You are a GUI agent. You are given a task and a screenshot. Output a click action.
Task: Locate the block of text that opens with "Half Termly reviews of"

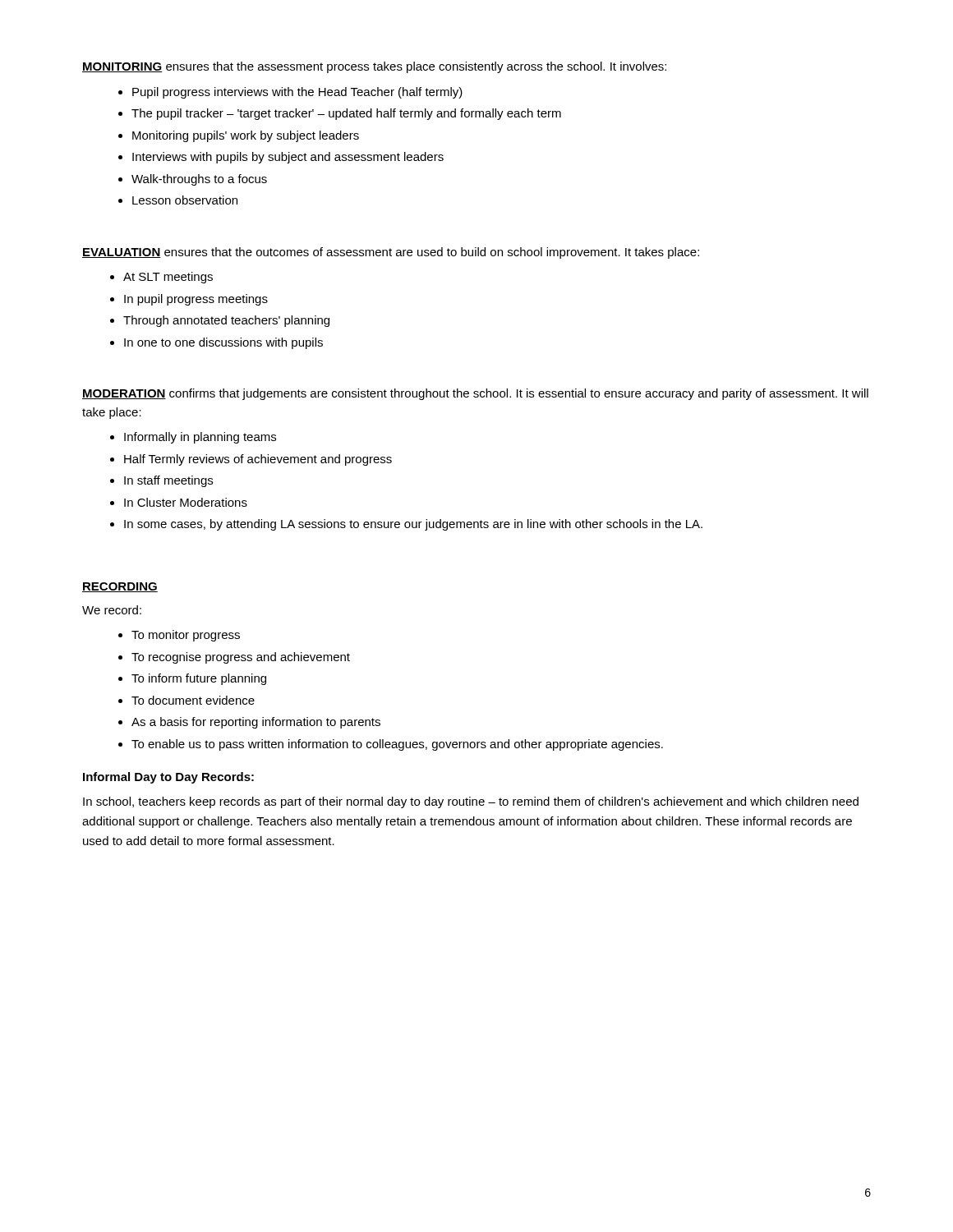(x=258, y=460)
